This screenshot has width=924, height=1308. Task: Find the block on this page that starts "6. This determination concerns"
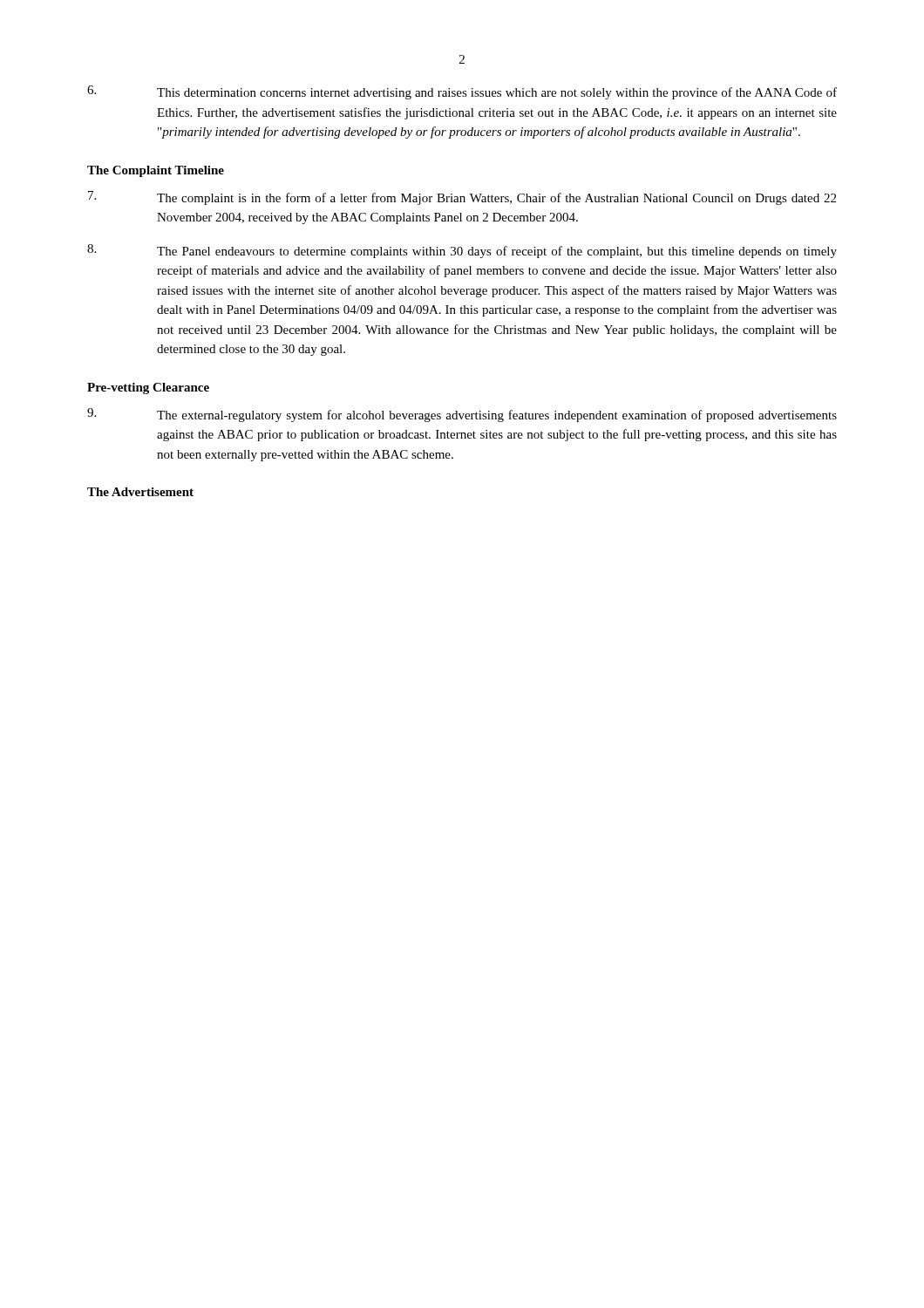(x=462, y=112)
